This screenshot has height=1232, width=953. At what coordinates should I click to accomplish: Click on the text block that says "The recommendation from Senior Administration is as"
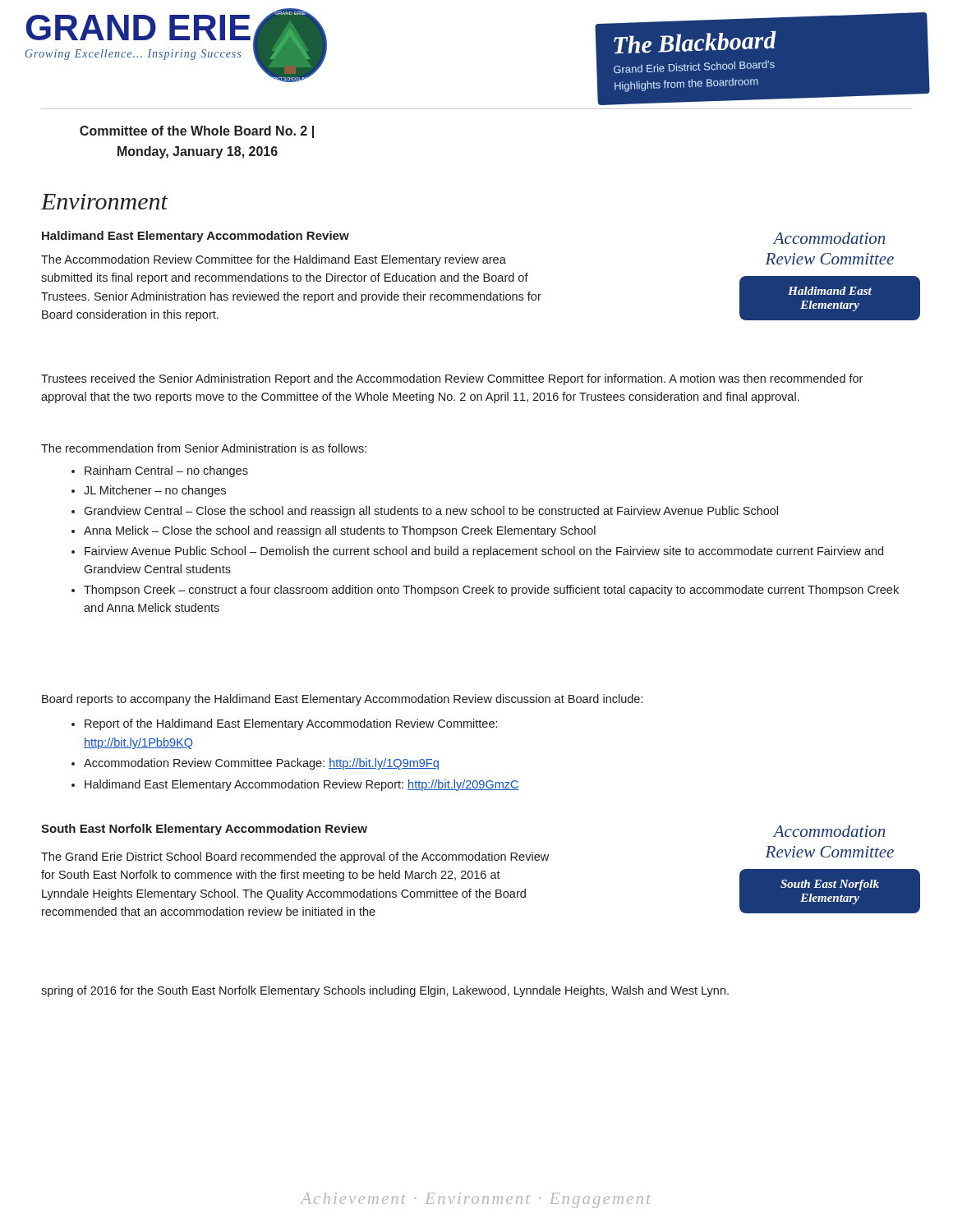click(204, 448)
